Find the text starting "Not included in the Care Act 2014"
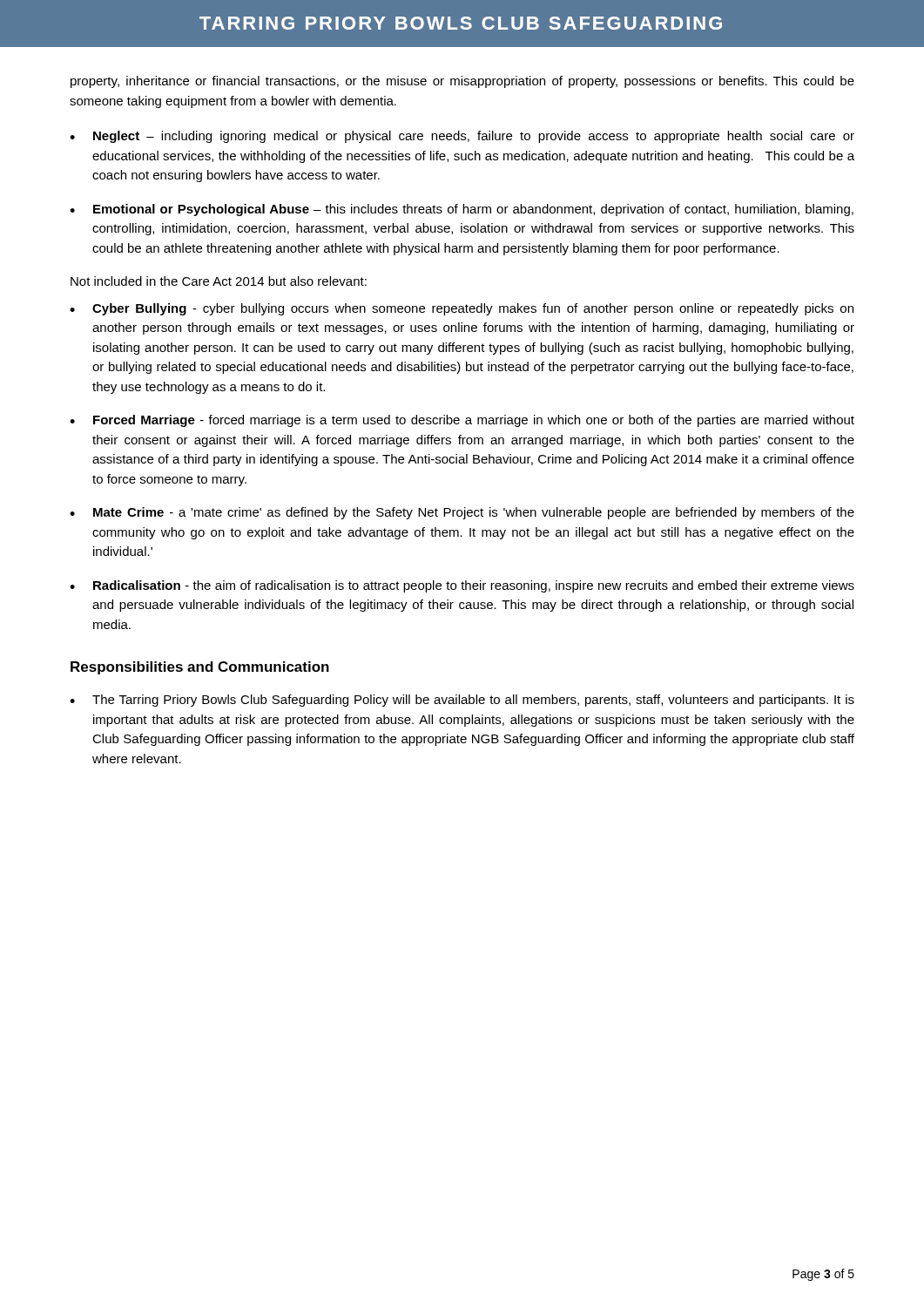This screenshot has height=1307, width=924. 219,281
